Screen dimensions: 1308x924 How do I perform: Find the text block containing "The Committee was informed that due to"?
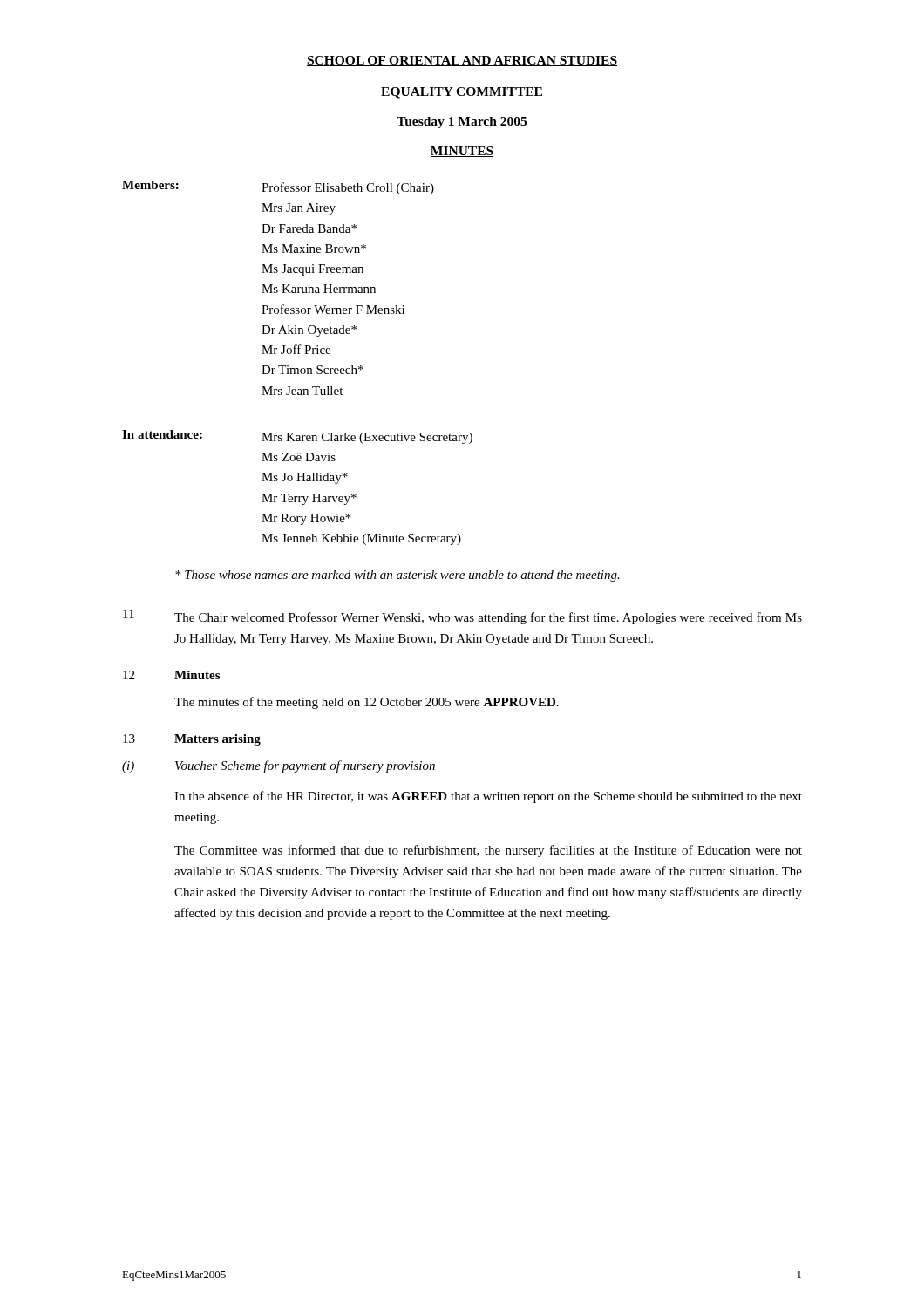462,882
